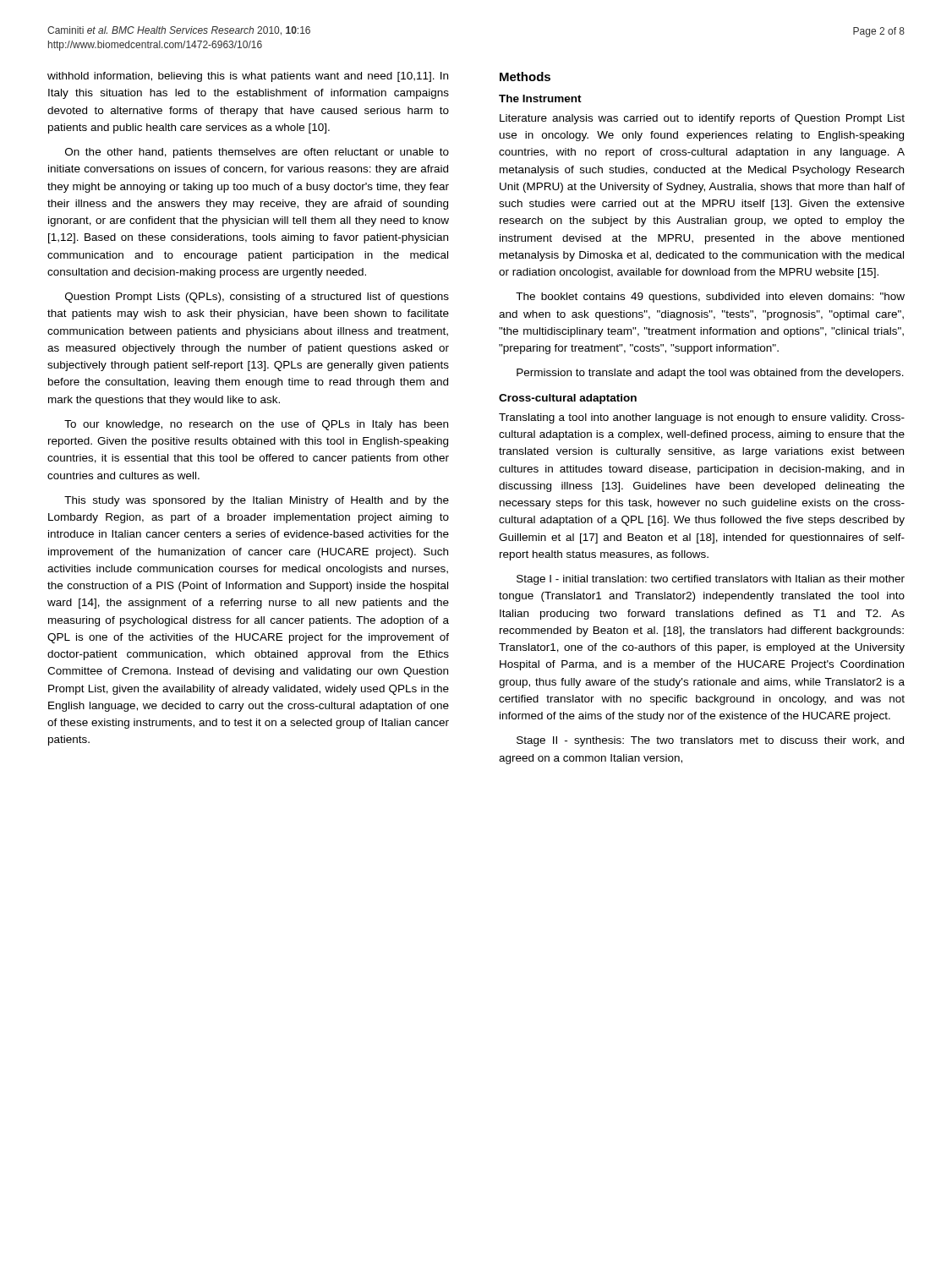Image resolution: width=952 pixels, height=1268 pixels.
Task: Find the region starting "withhold information, believing"
Action: [x=248, y=102]
